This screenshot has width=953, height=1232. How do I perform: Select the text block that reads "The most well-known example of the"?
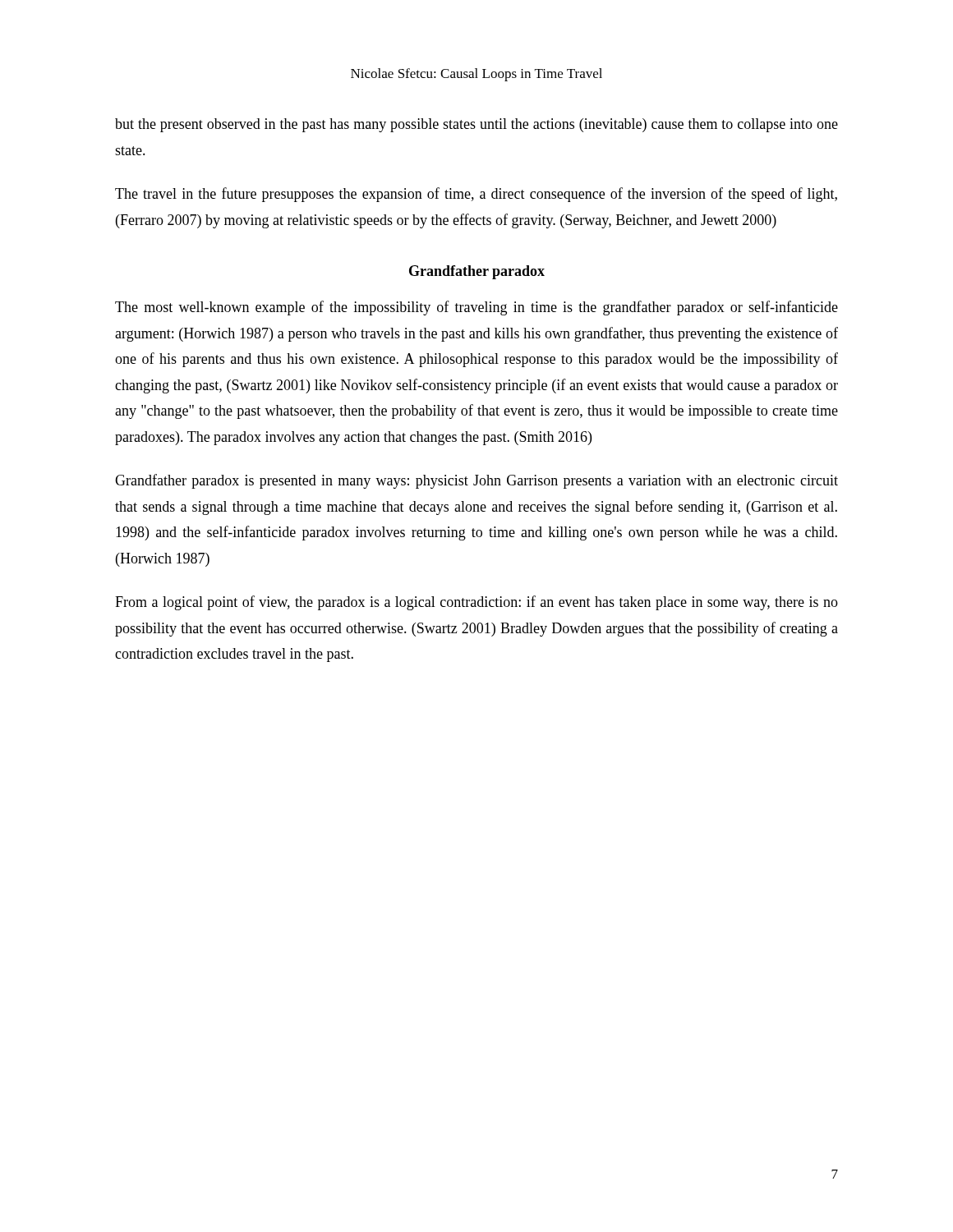476,372
